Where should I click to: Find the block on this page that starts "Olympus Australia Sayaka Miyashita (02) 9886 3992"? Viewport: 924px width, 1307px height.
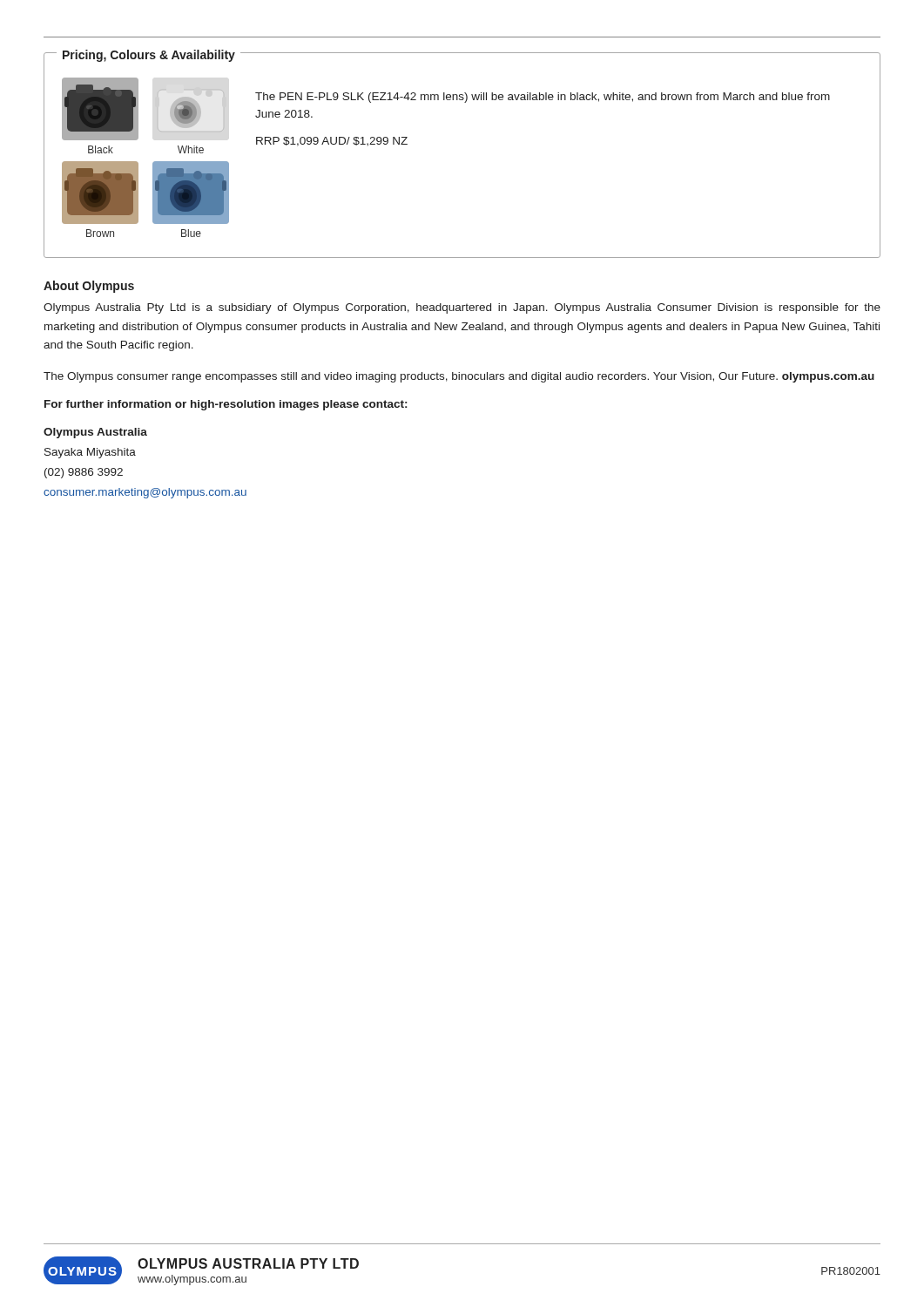(95, 433)
